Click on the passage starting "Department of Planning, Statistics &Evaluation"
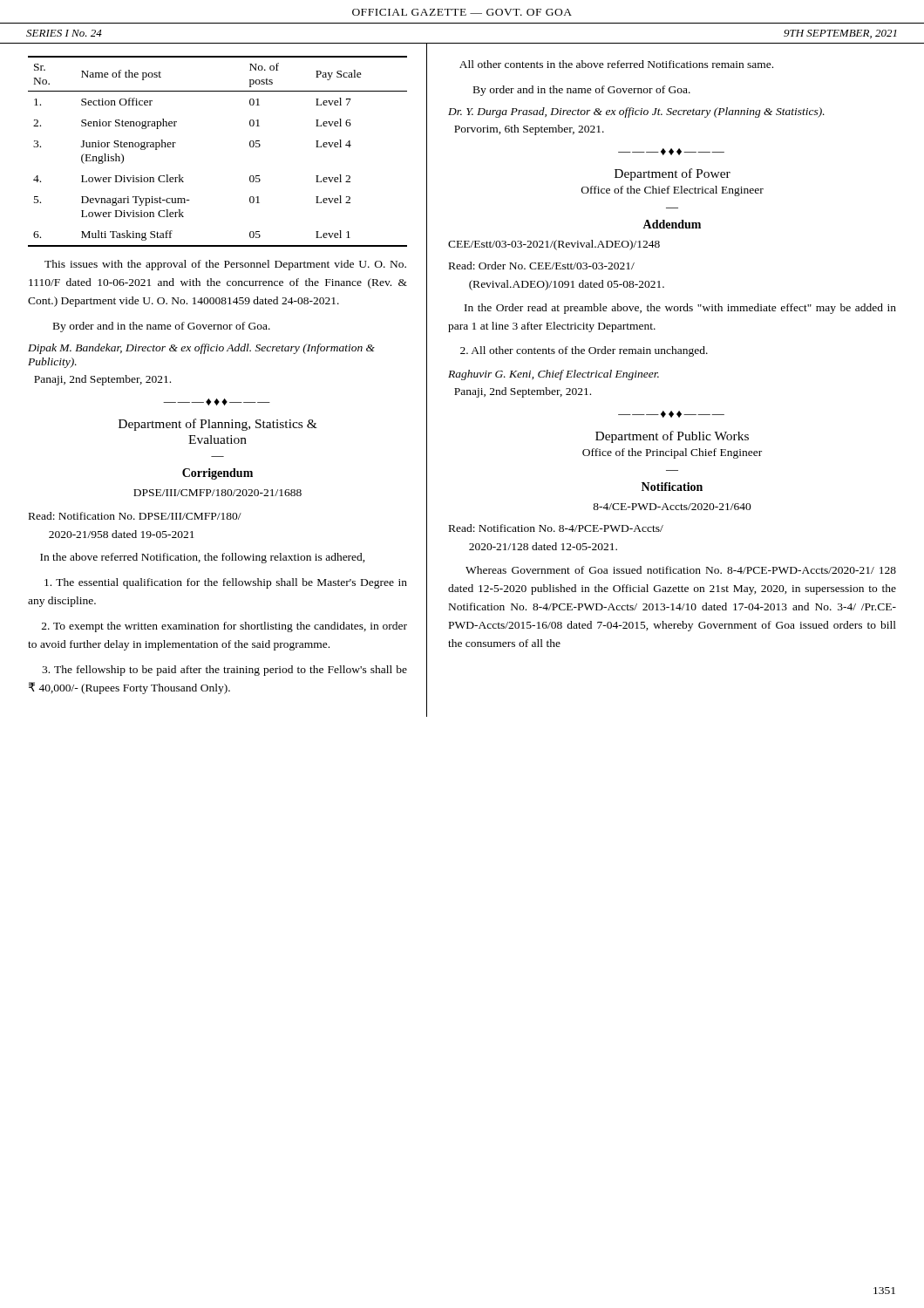924x1308 pixels. point(217,431)
